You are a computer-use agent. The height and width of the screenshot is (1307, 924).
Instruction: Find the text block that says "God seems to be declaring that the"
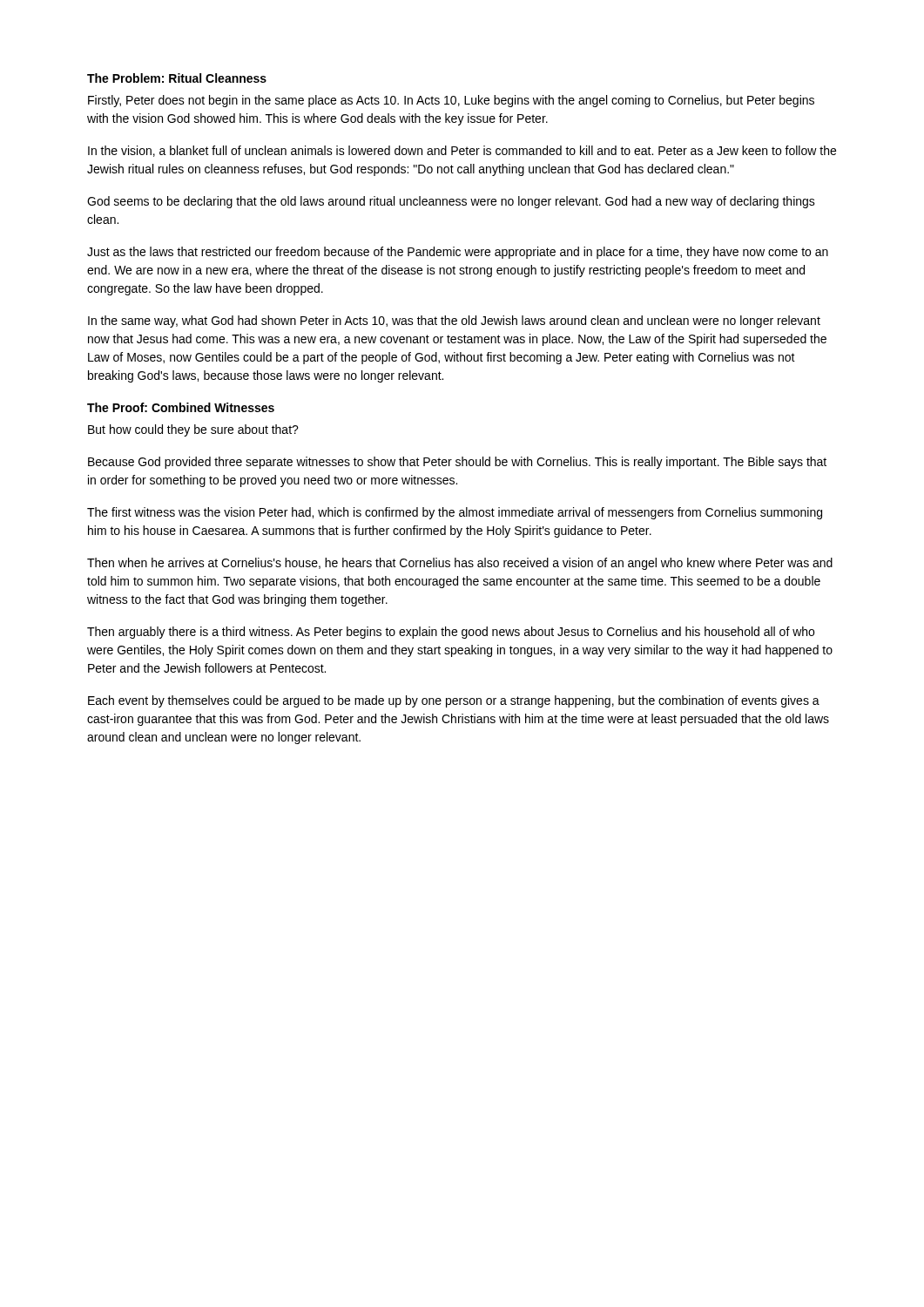click(451, 210)
